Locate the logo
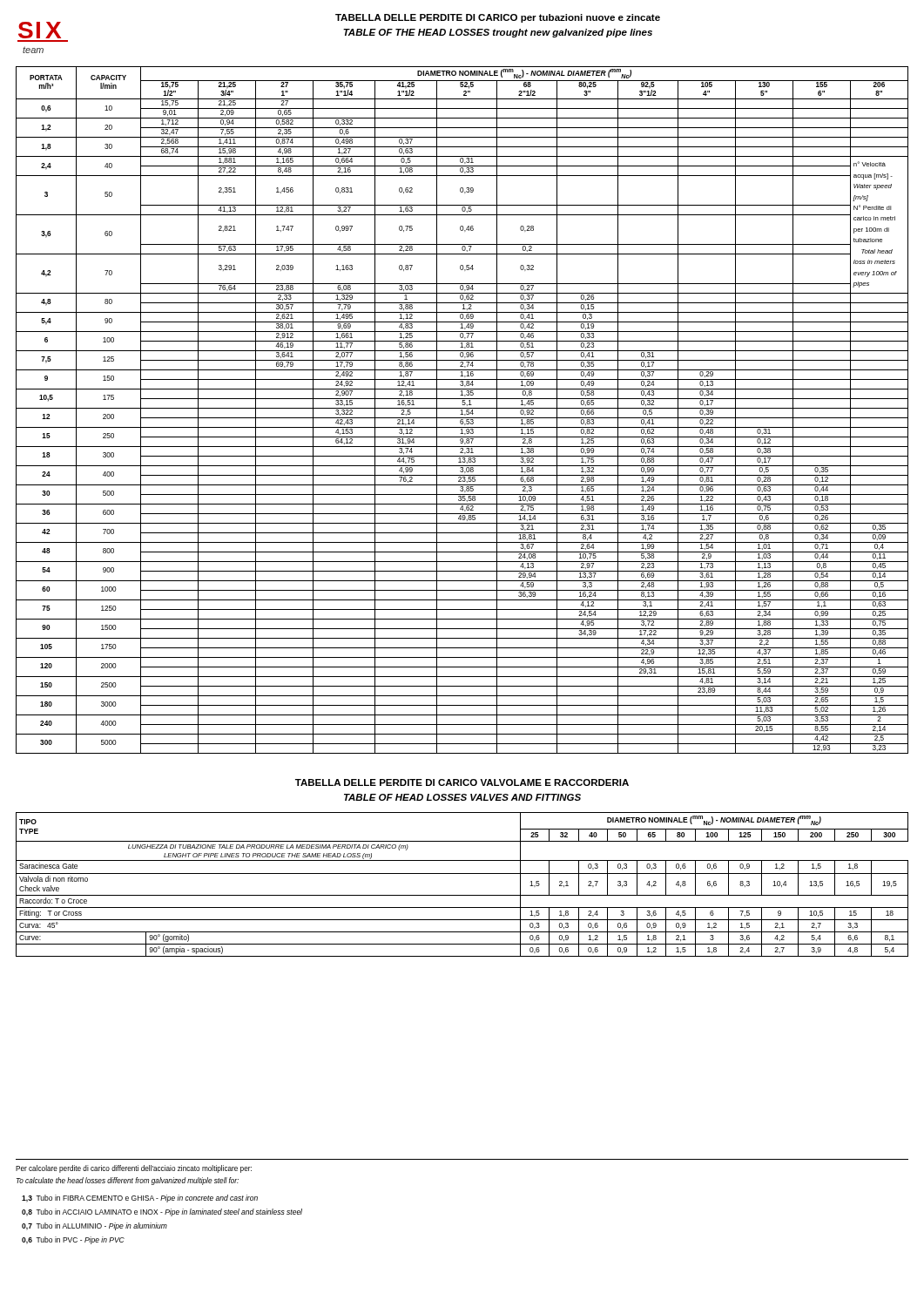Screen dimensions: 1307x924 coord(50,36)
